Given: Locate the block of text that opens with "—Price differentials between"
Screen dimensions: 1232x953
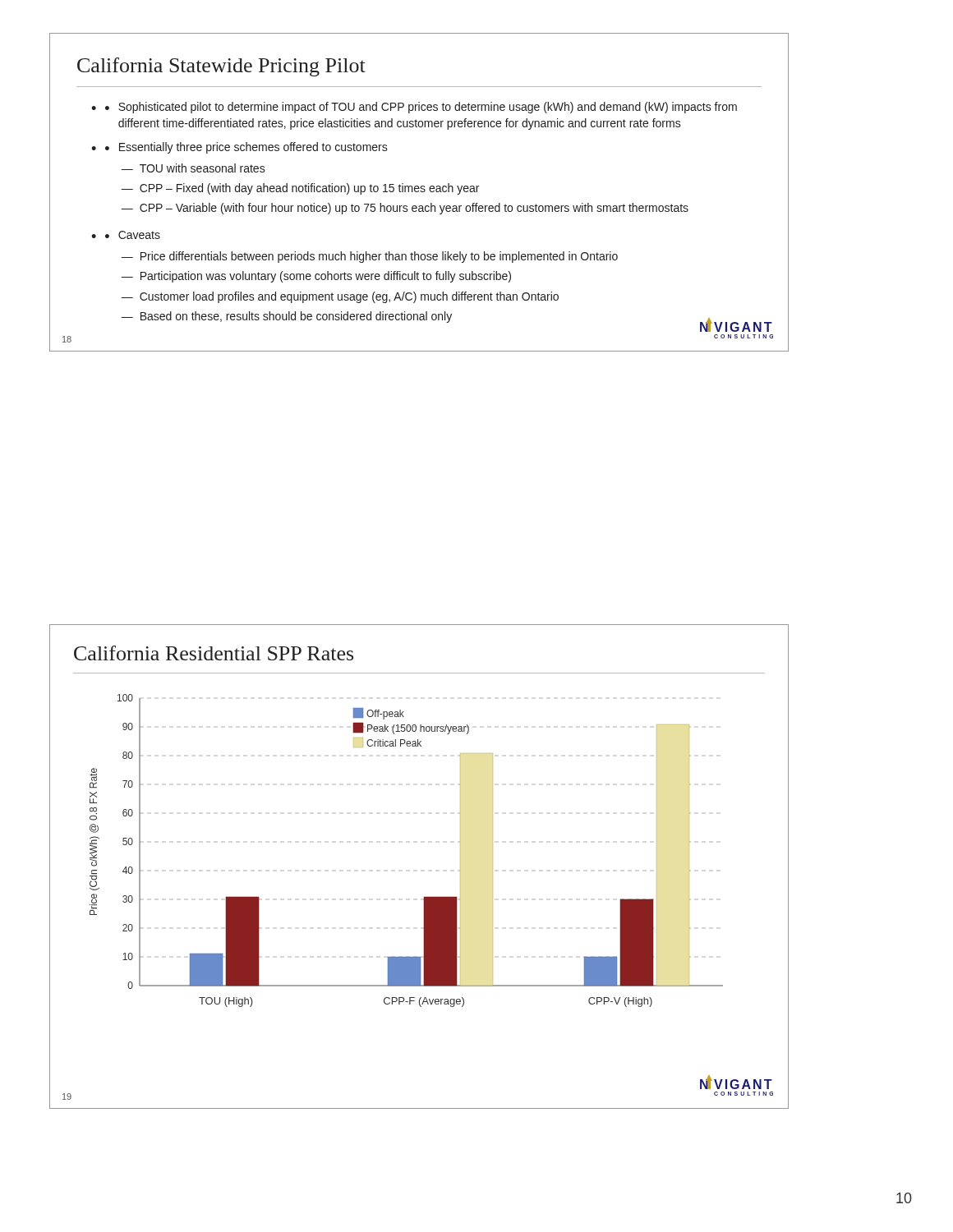Looking at the screenshot, I should pos(370,256).
